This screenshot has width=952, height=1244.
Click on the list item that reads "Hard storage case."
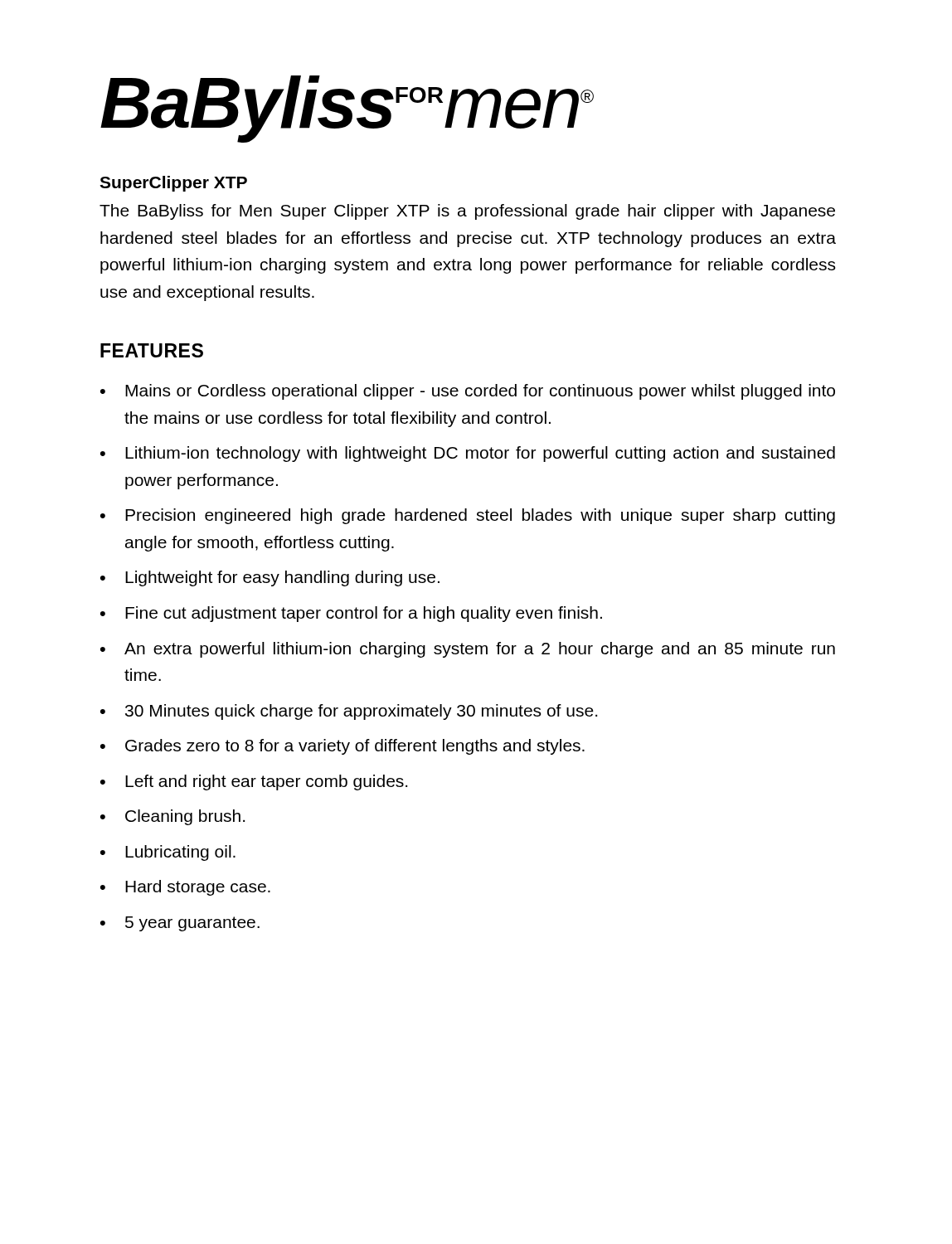[198, 886]
